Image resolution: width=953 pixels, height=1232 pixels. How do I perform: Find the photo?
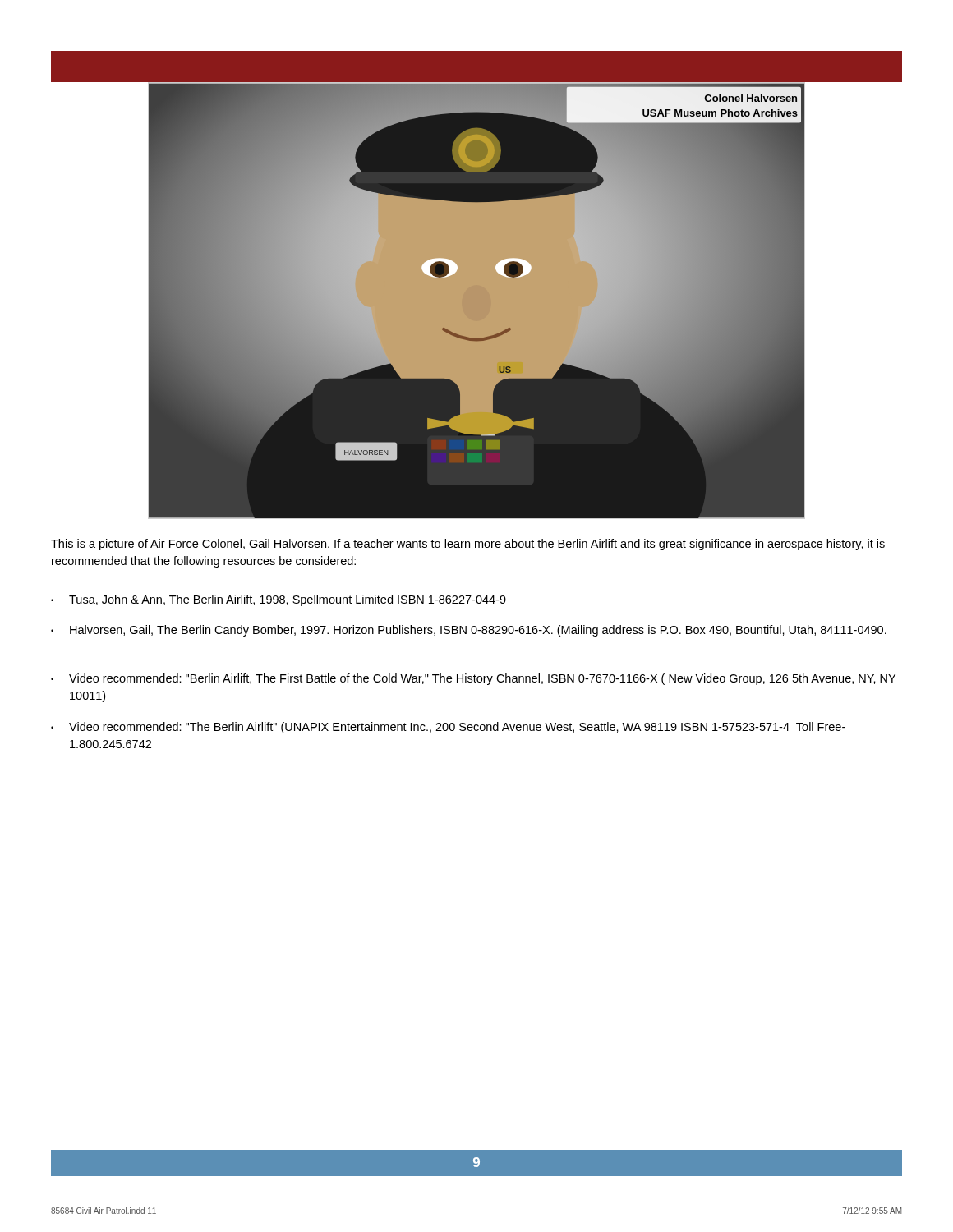476,301
